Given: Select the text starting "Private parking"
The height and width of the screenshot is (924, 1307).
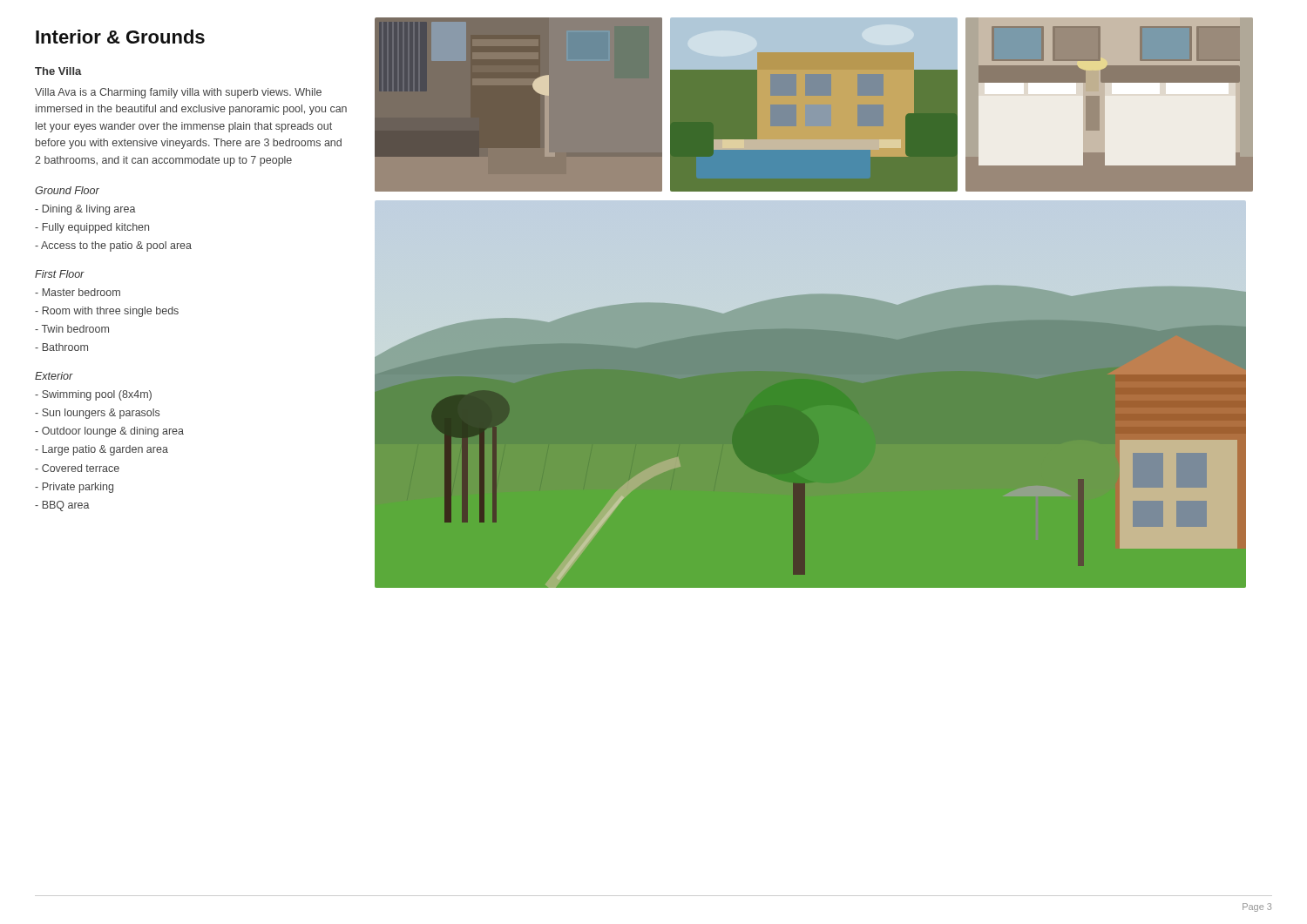Looking at the screenshot, I should [x=74, y=487].
